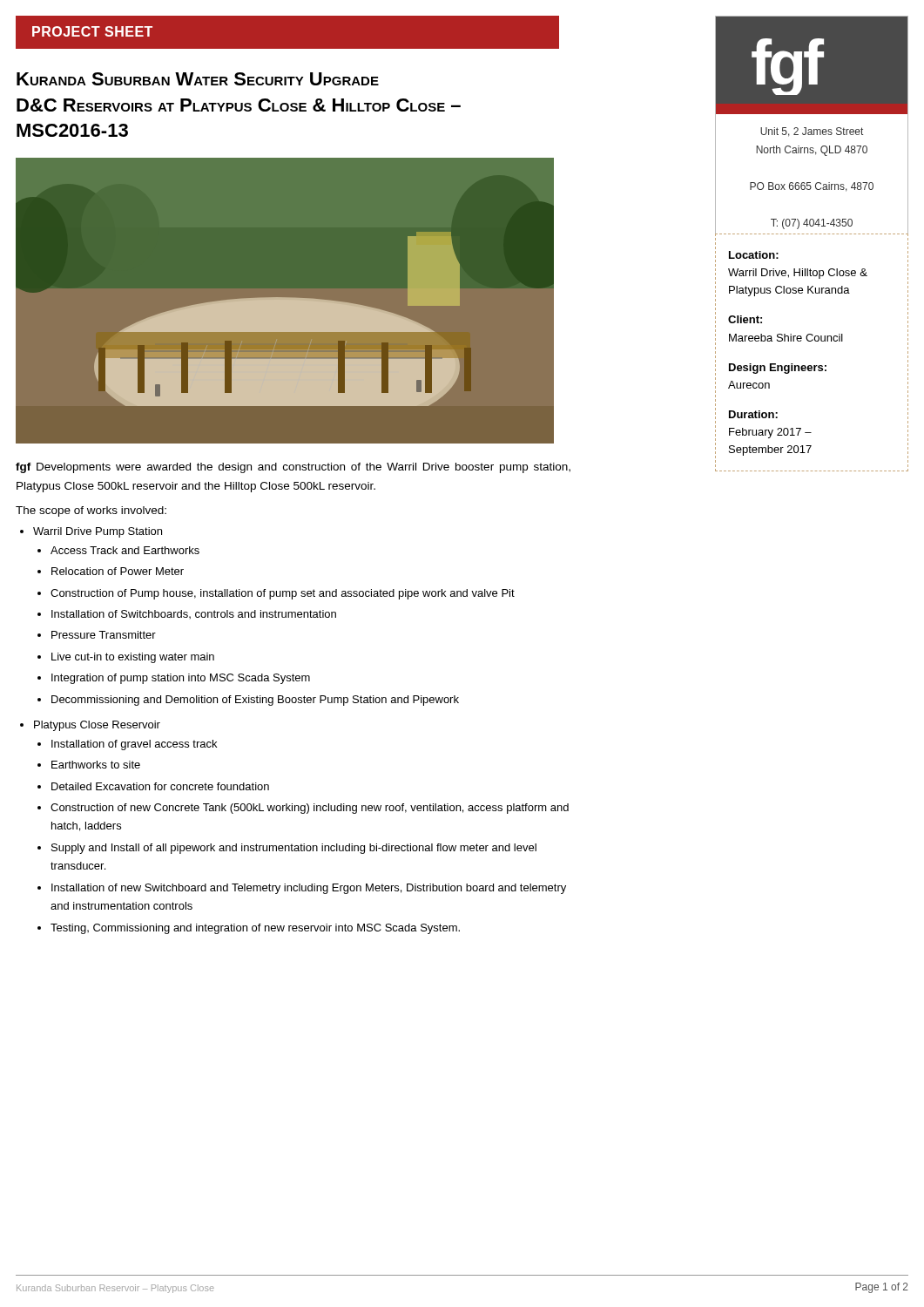Find "Client: Mareeba Shire Council" on this page

(812, 329)
